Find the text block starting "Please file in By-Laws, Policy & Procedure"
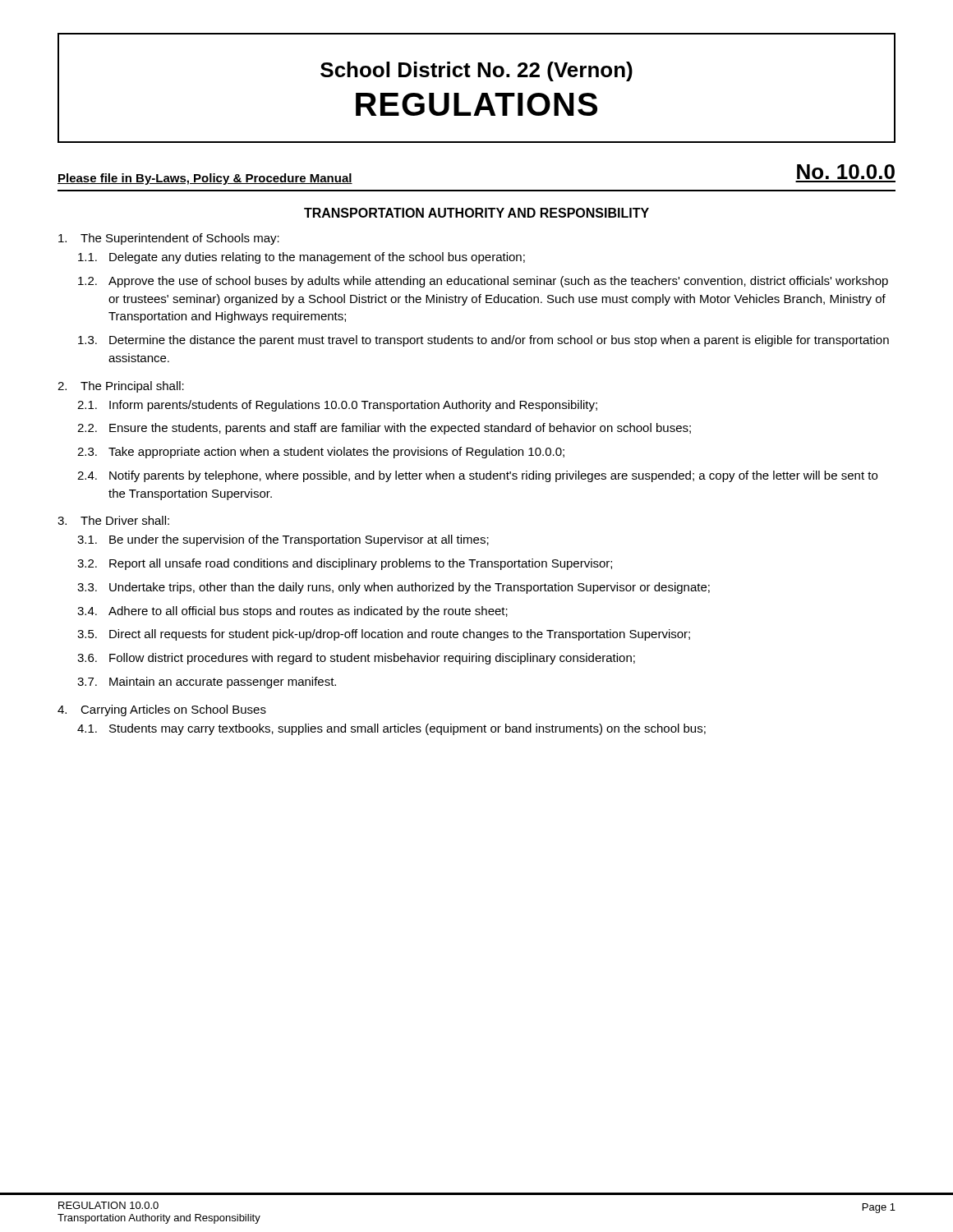 click(166, 176)
